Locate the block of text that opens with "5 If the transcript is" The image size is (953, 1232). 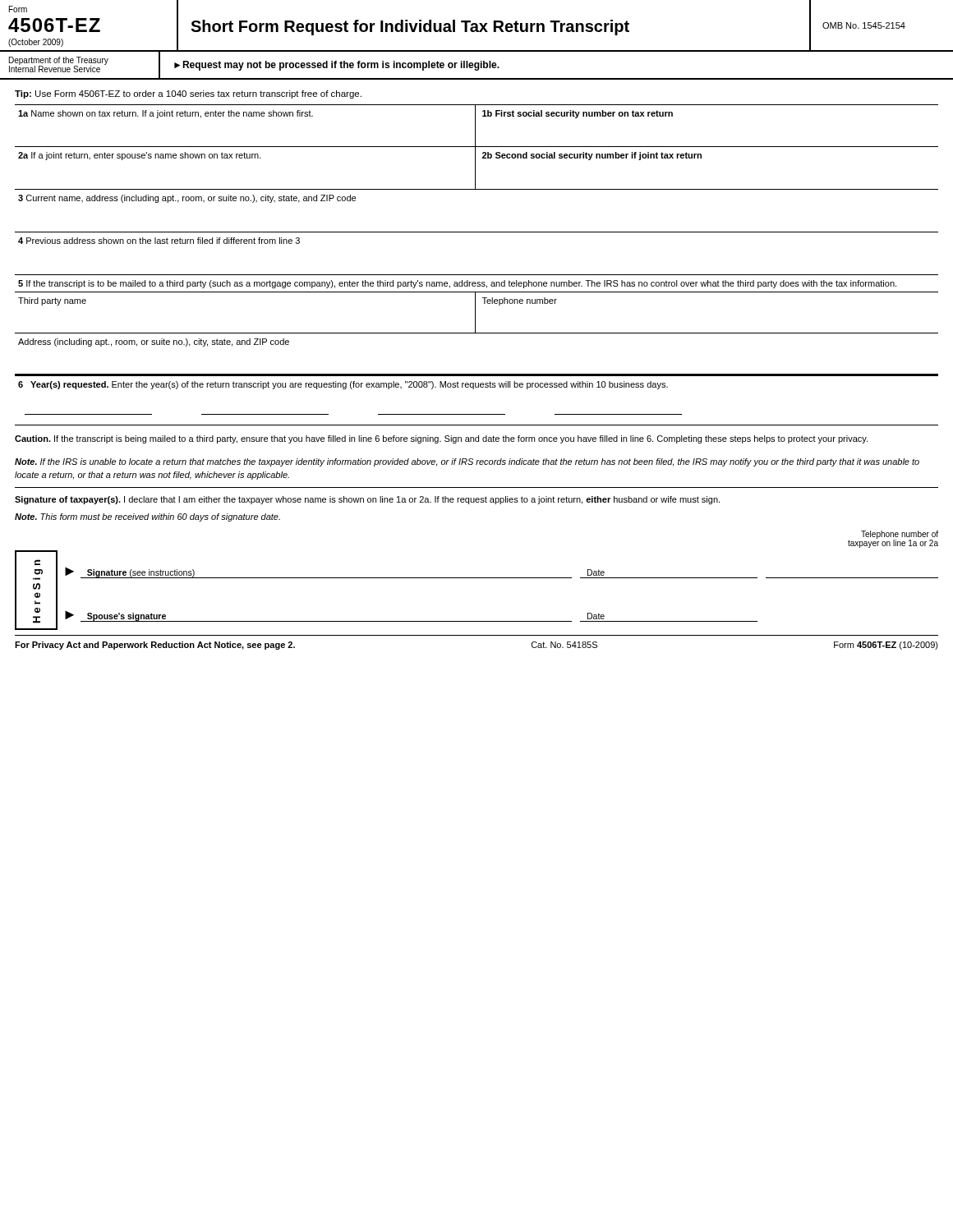(458, 283)
